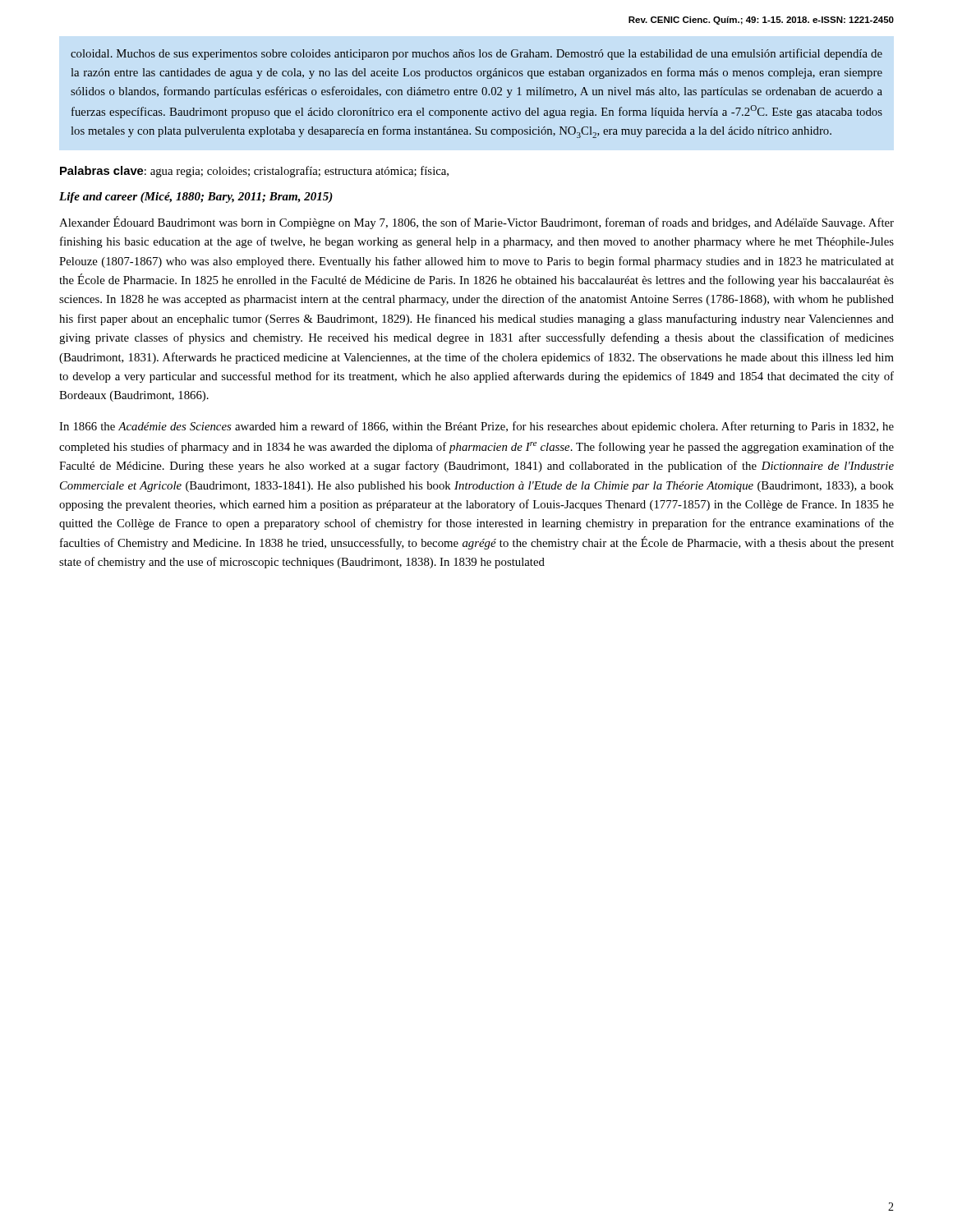Find the text block with the text "coloidal. Muchos de sus experimentos sobre"
953x1232 pixels.
pyautogui.click(x=476, y=93)
